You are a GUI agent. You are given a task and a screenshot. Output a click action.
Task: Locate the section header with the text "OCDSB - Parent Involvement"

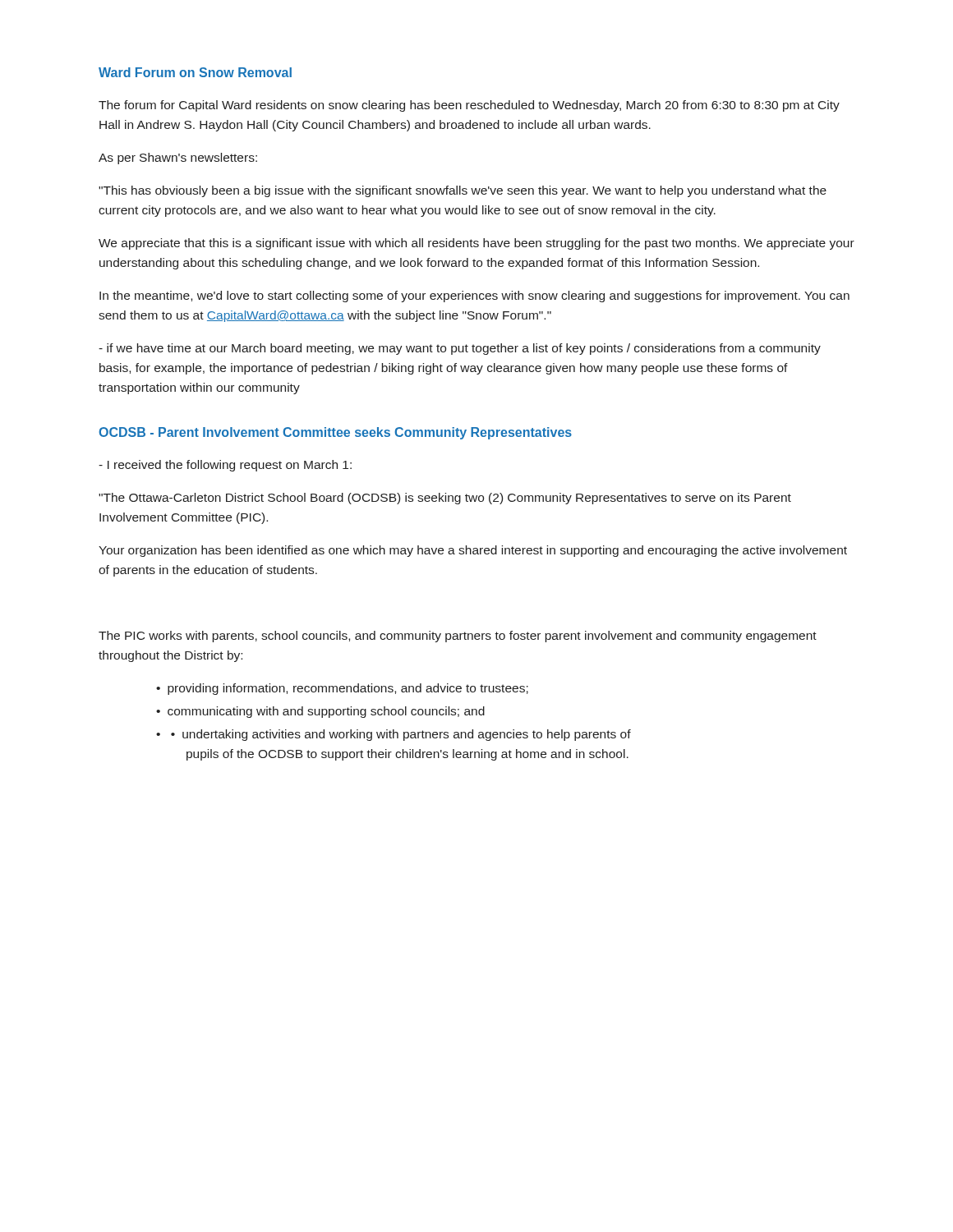click(335, 433)
